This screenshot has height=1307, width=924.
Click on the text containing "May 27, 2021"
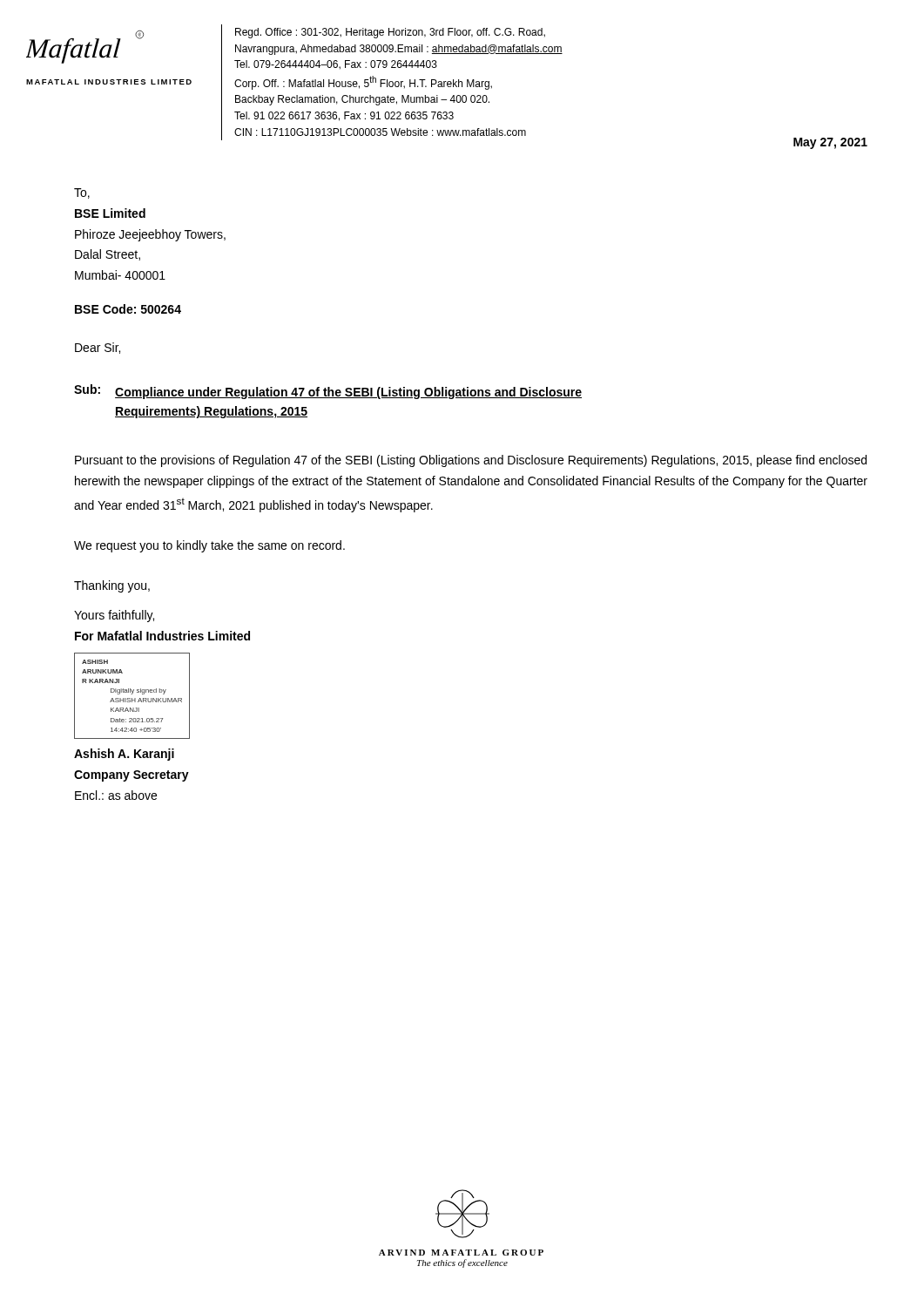click(830, 142)
